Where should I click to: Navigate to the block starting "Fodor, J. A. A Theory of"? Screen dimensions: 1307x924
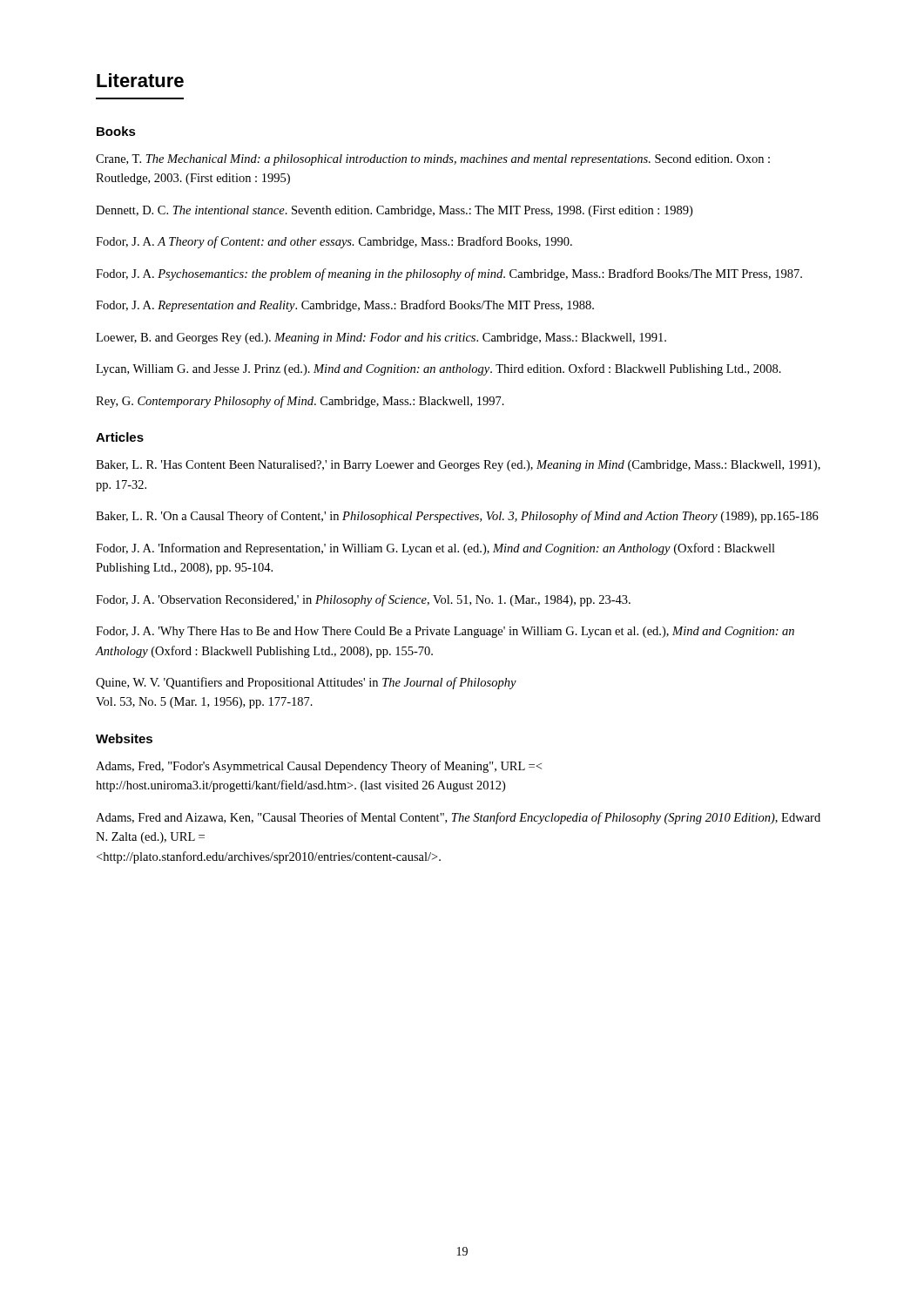334,242
